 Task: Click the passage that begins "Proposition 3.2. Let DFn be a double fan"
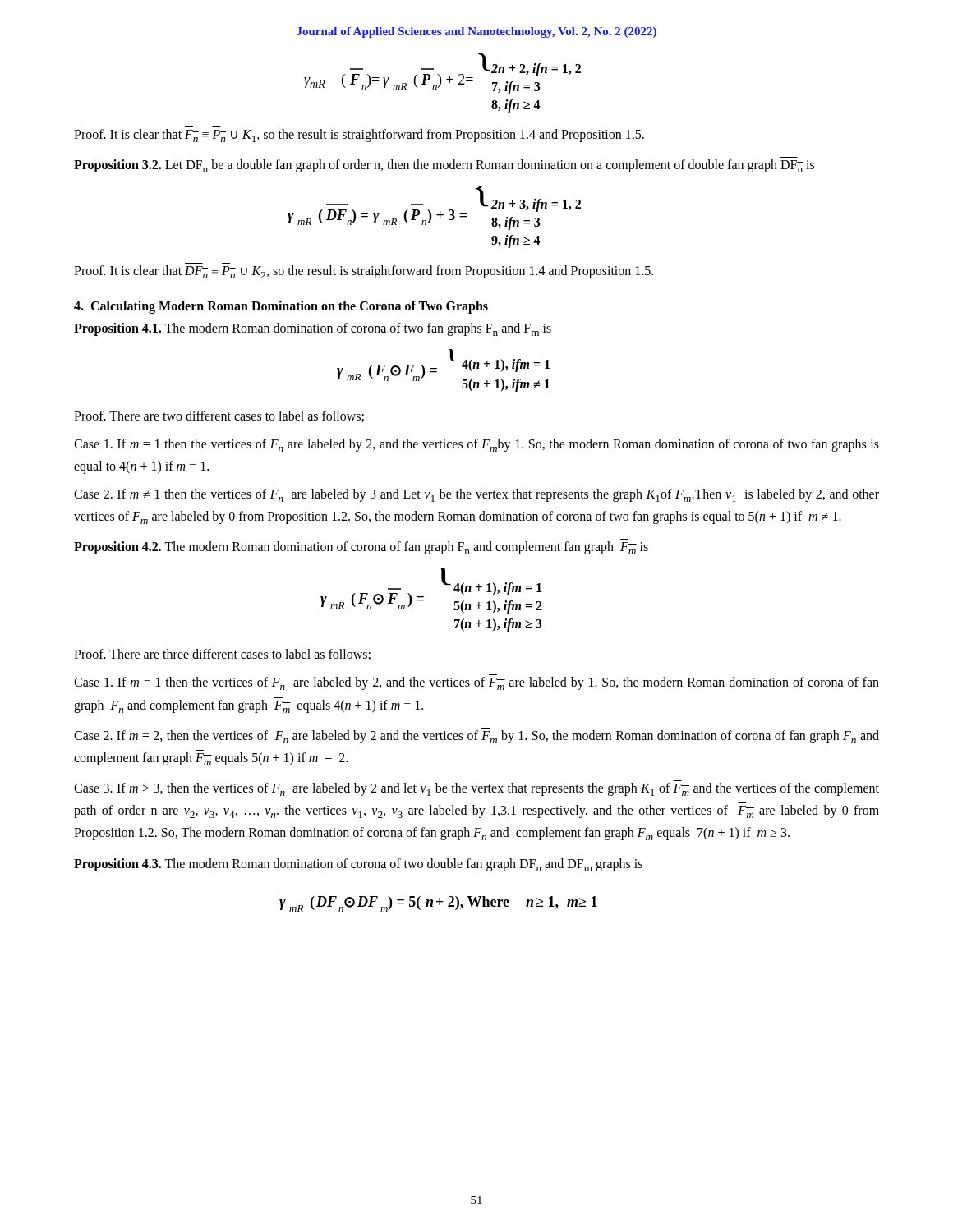point(444,167)
